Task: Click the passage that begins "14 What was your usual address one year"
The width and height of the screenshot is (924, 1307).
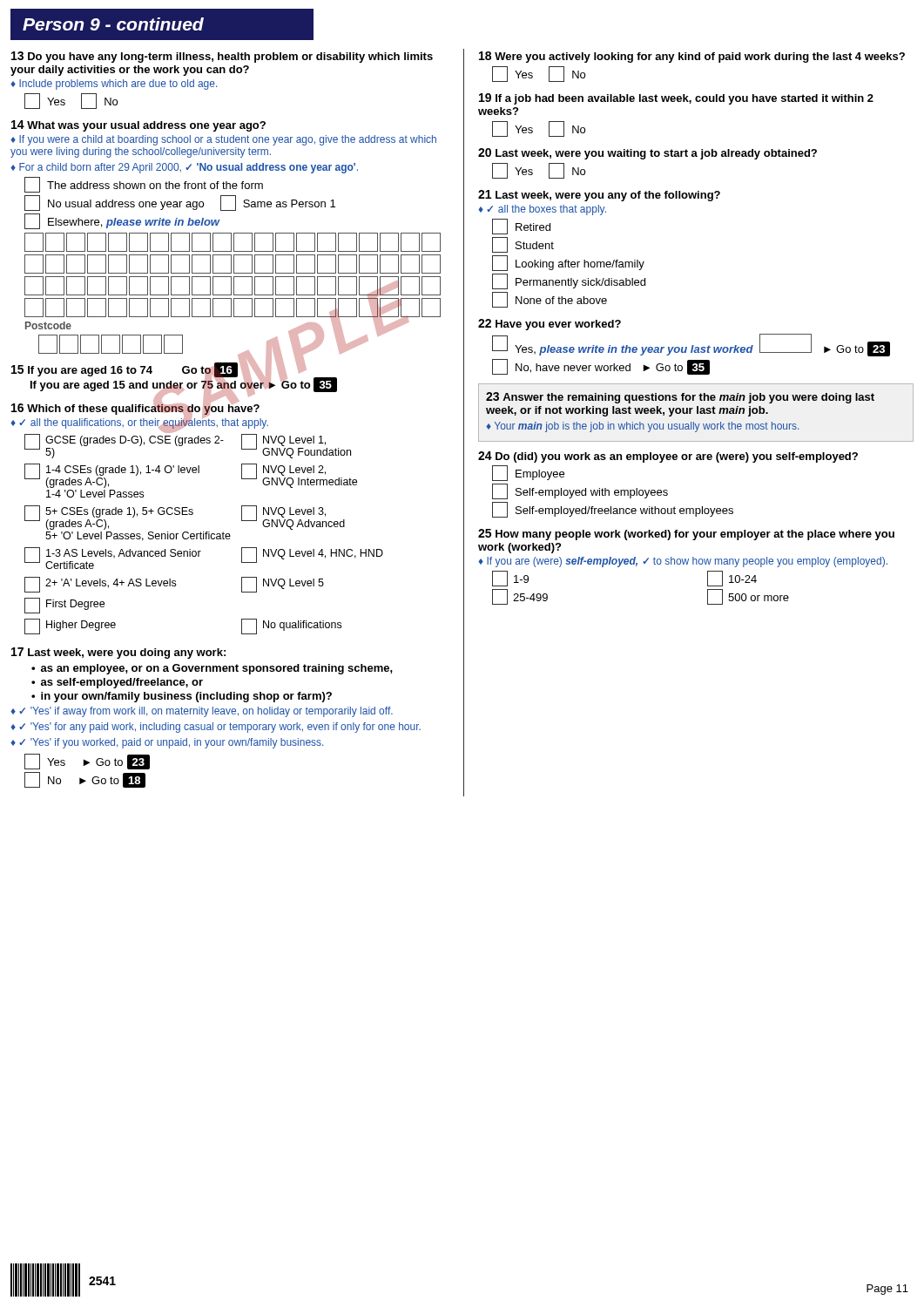Action: (229, 236)
